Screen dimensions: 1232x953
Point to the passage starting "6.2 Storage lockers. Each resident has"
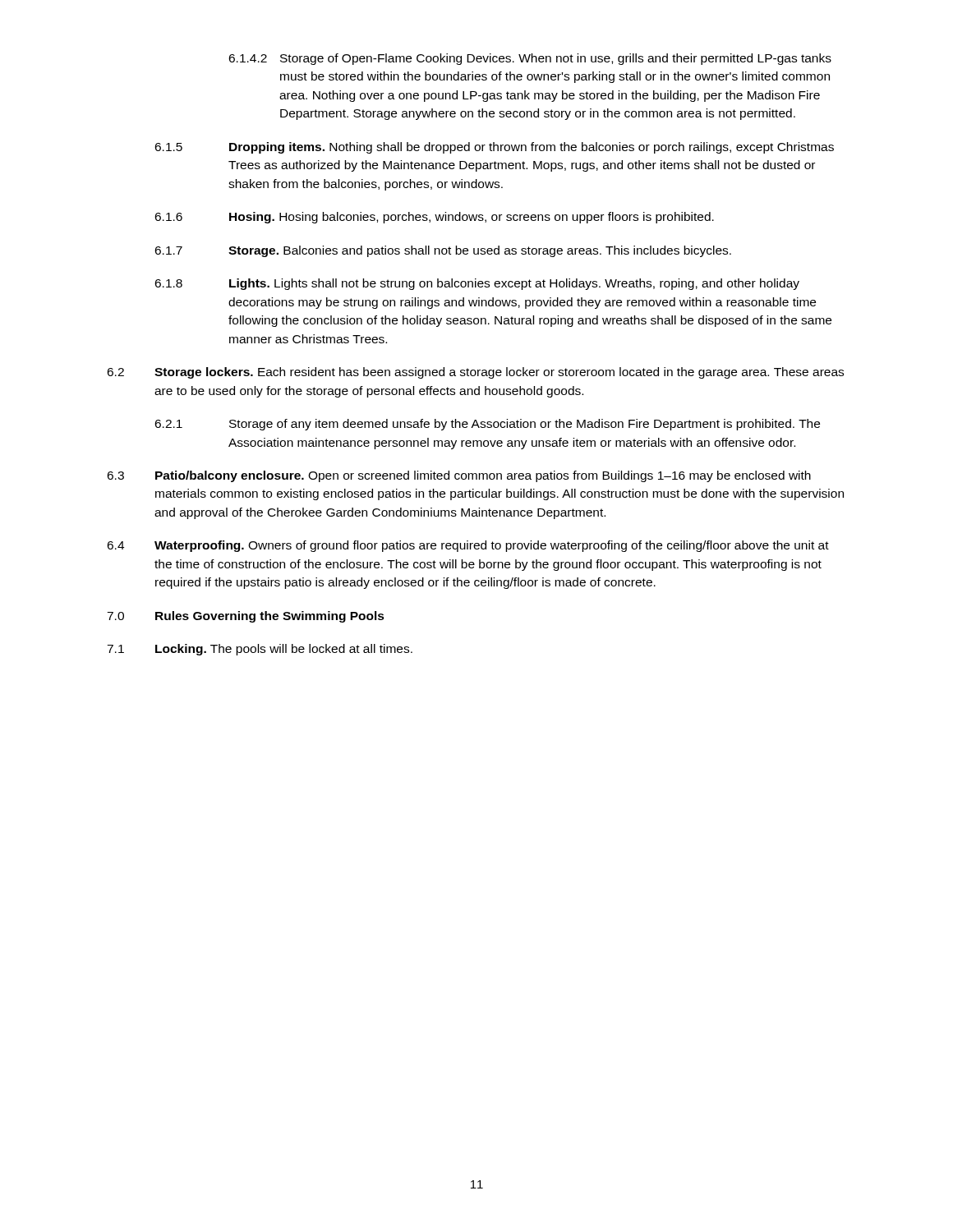click(x=476, y=382)
